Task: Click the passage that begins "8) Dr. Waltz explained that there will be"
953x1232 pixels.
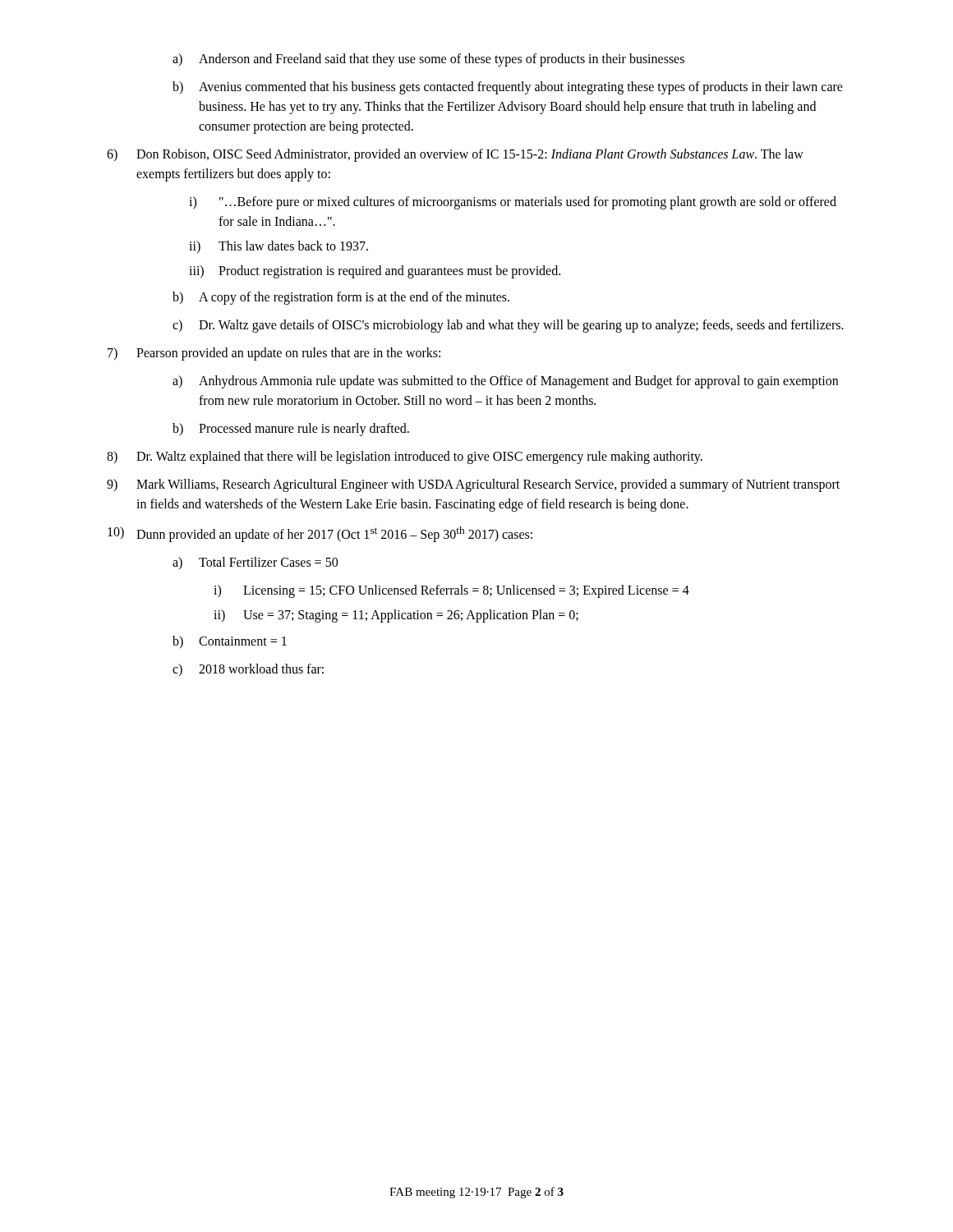Action: (x=476, y=457)
